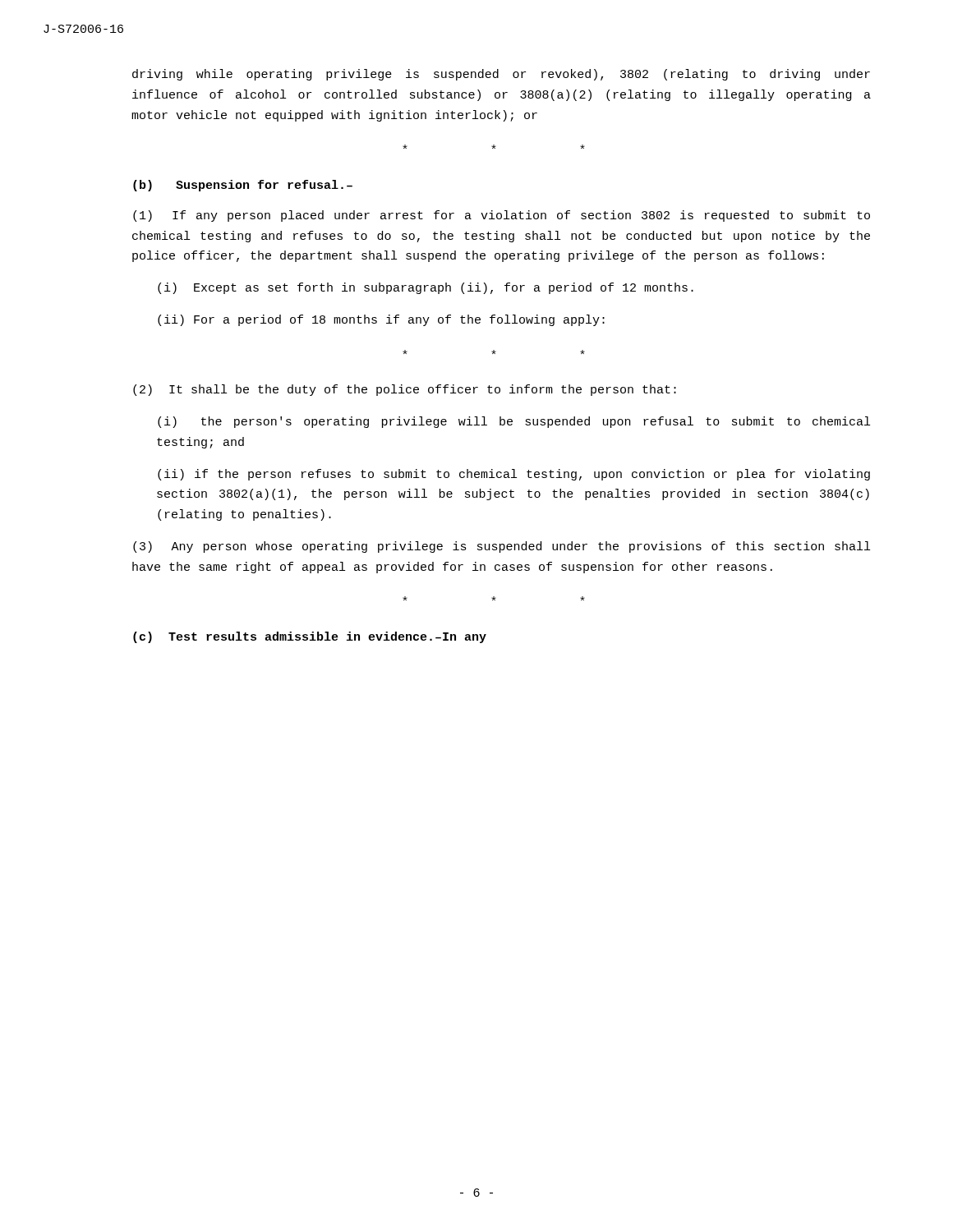Locate the text block that reads "driving while operating privilege"
Viewport: 953px width, 1232px height.
point(501,95)
